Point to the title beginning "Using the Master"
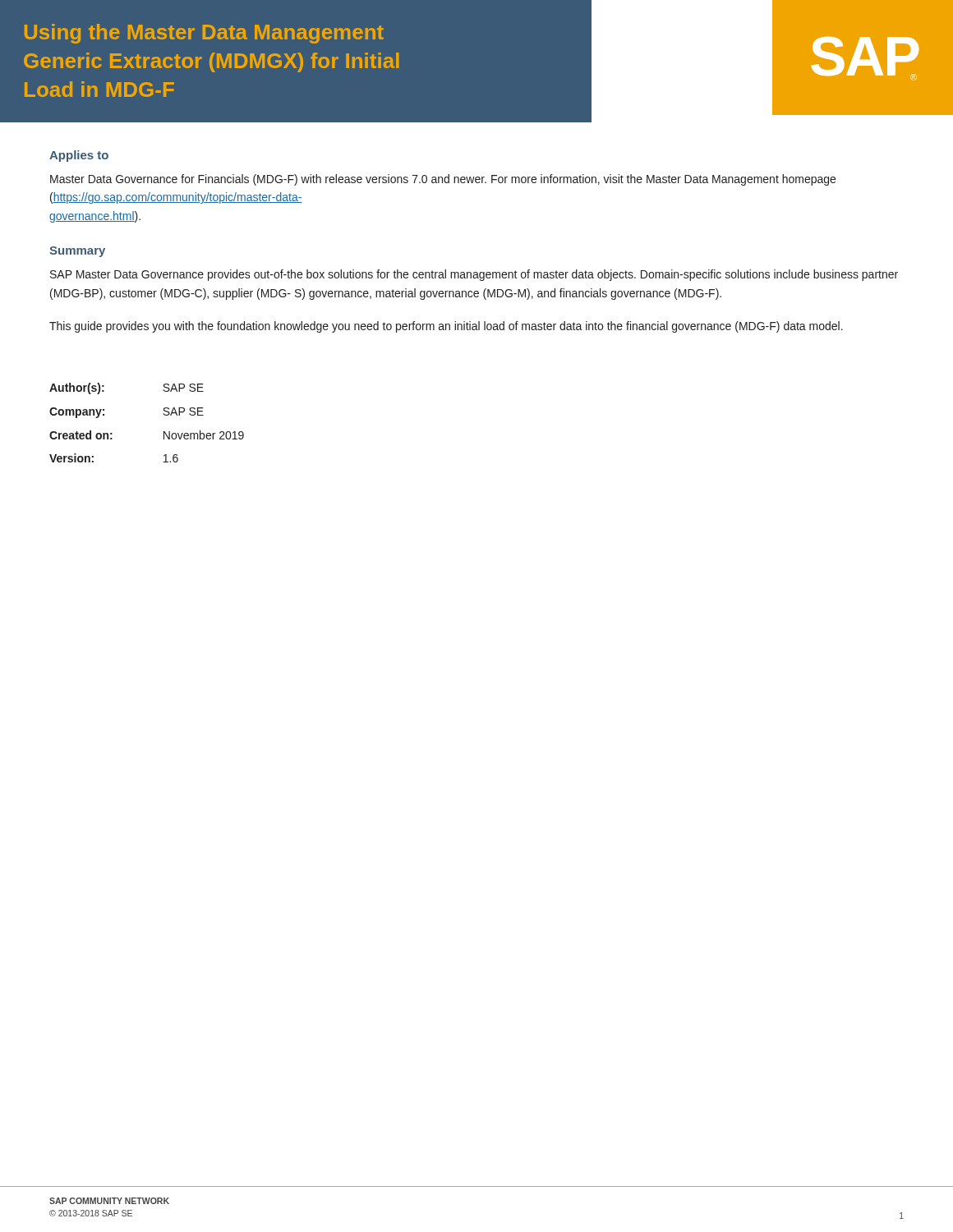The width and height of the screenshot is (953, 1232). click(x=296, y=61)
